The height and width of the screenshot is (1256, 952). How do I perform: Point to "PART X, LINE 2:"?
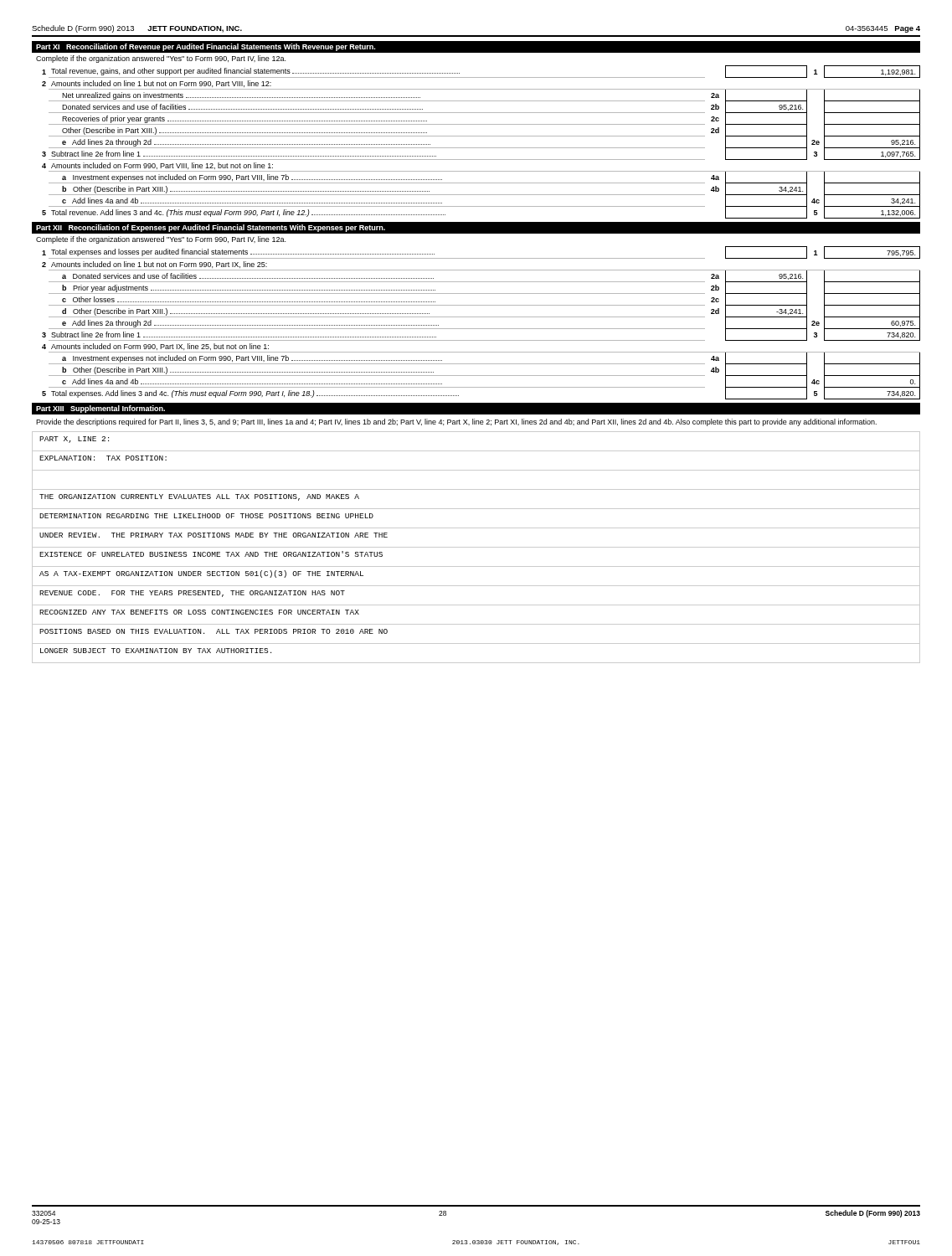pyautogui.click(x=75, y=439)
